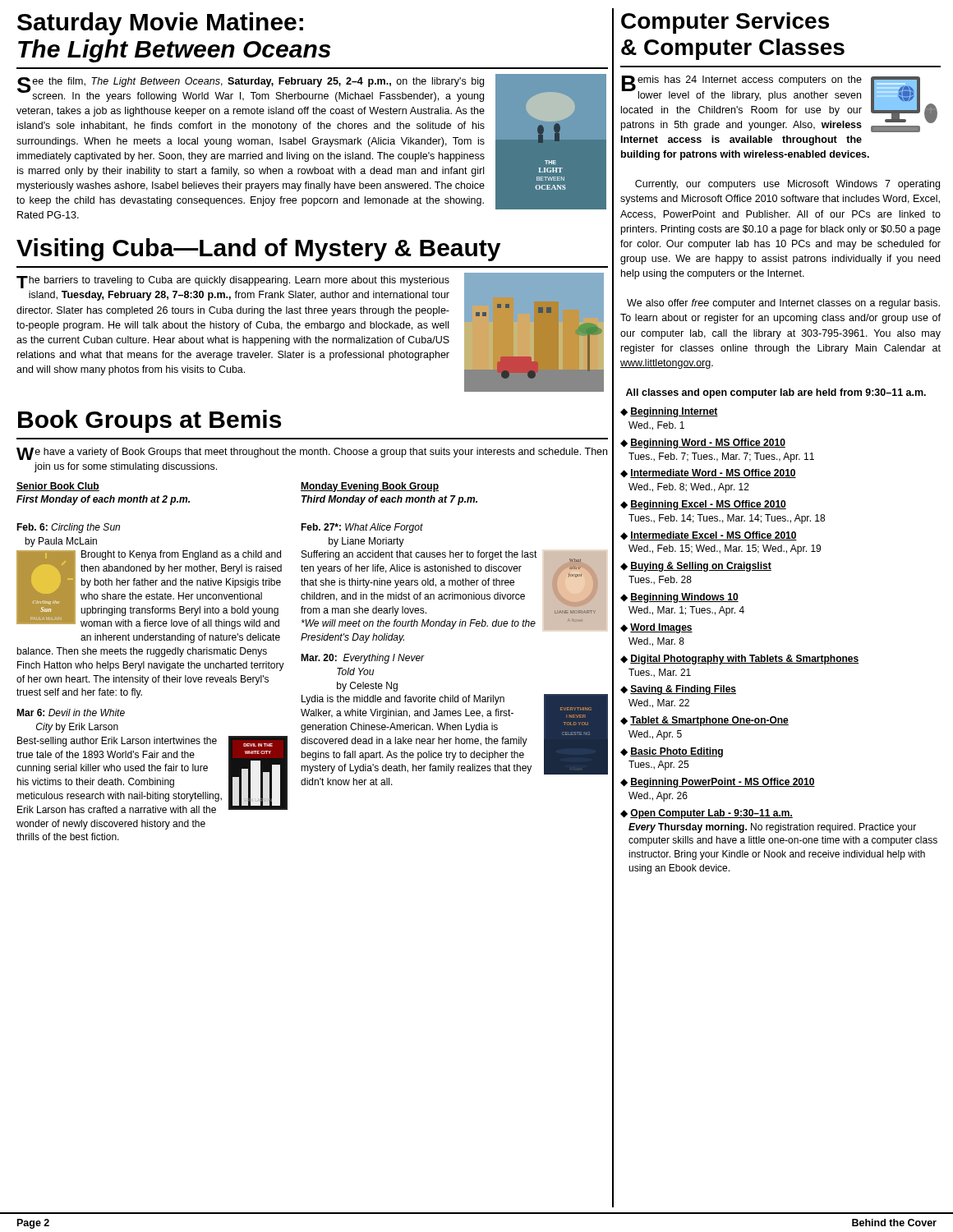Select the list item that says "Saving & Finding Files Wed., Mar. 22"
The image size is (953, 1232).
[683, 690]
